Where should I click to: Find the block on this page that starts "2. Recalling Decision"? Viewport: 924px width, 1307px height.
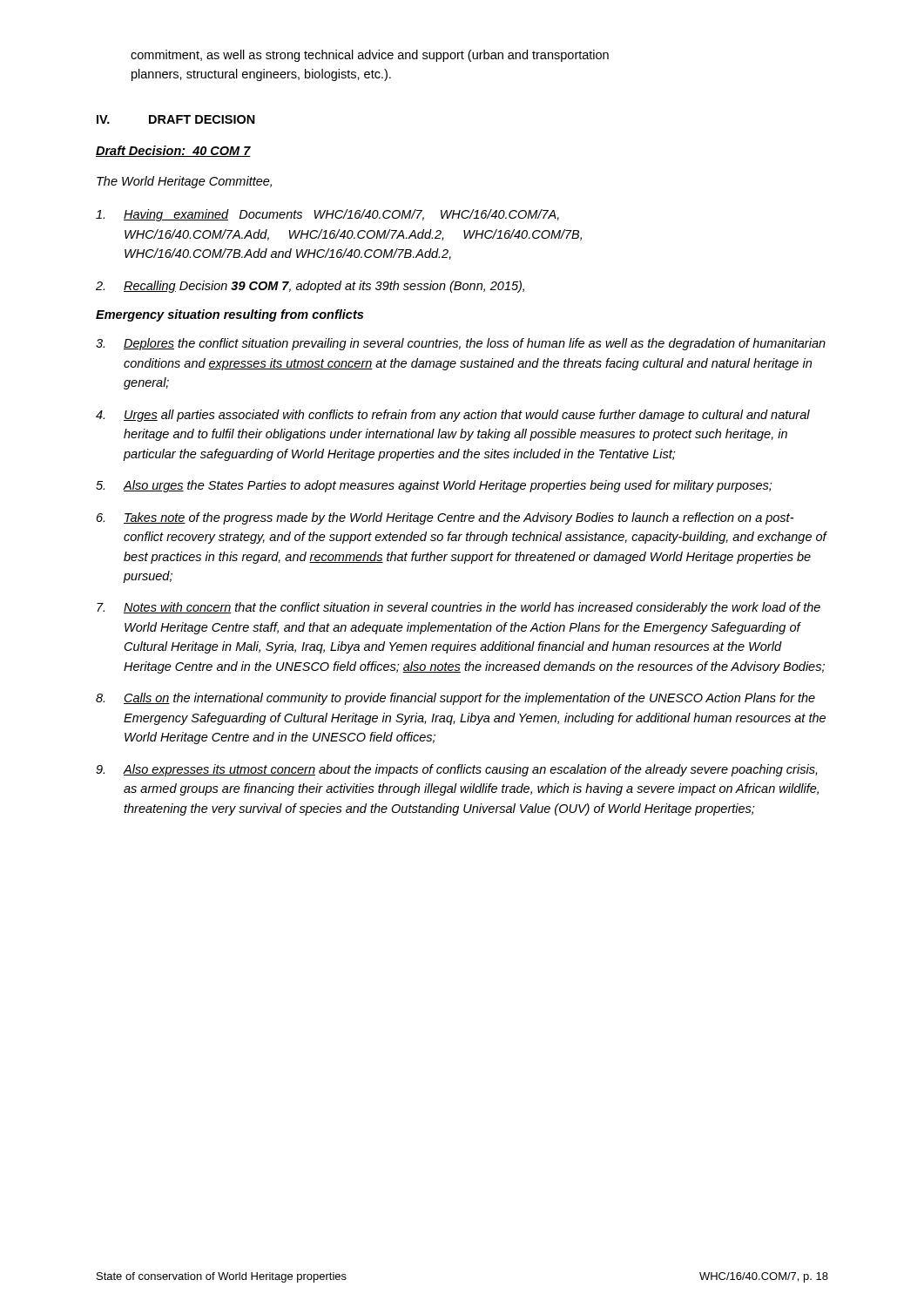coord(462,286)
